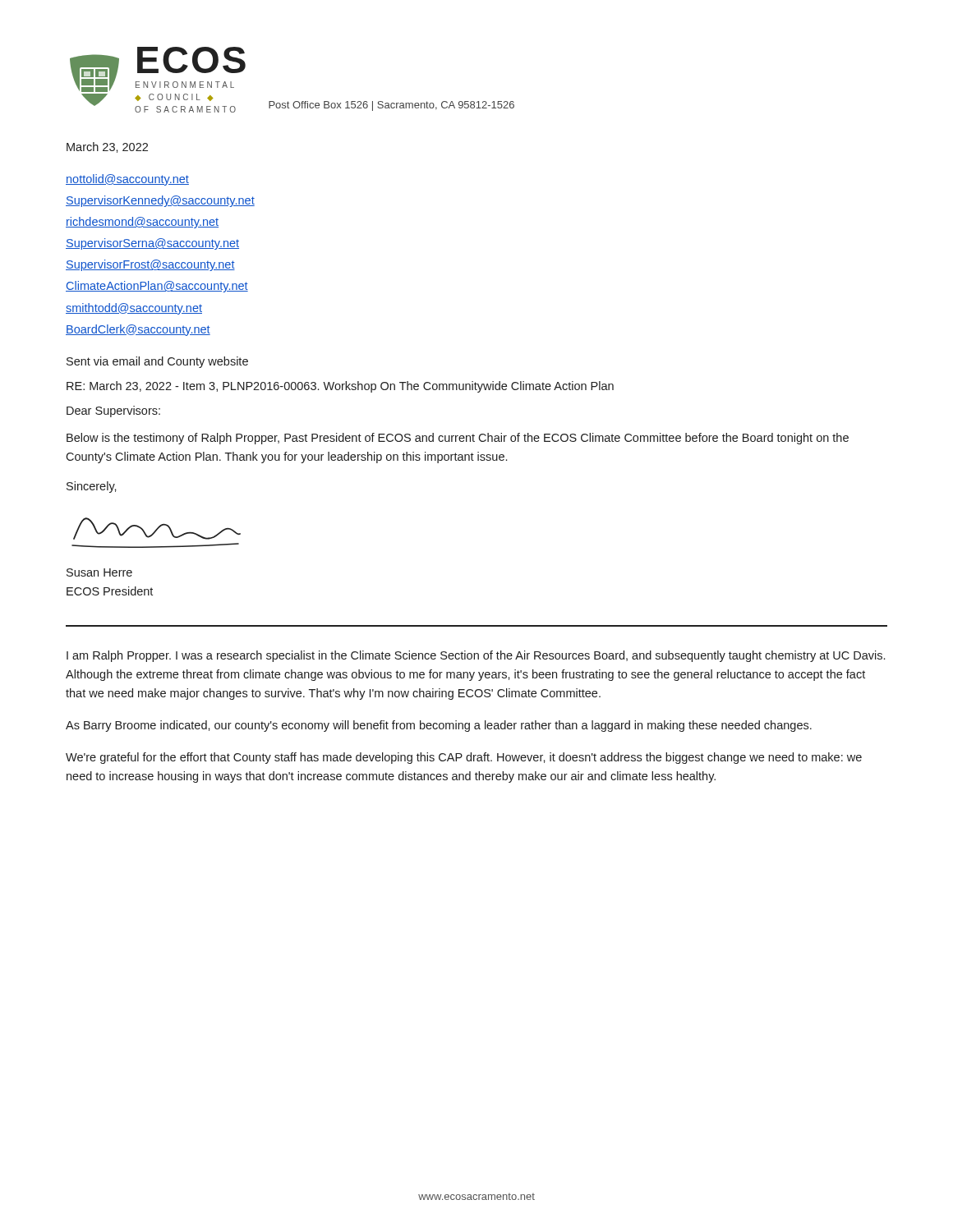Select the illustration
Viewport: 953px width, 1232px height.
476,527
